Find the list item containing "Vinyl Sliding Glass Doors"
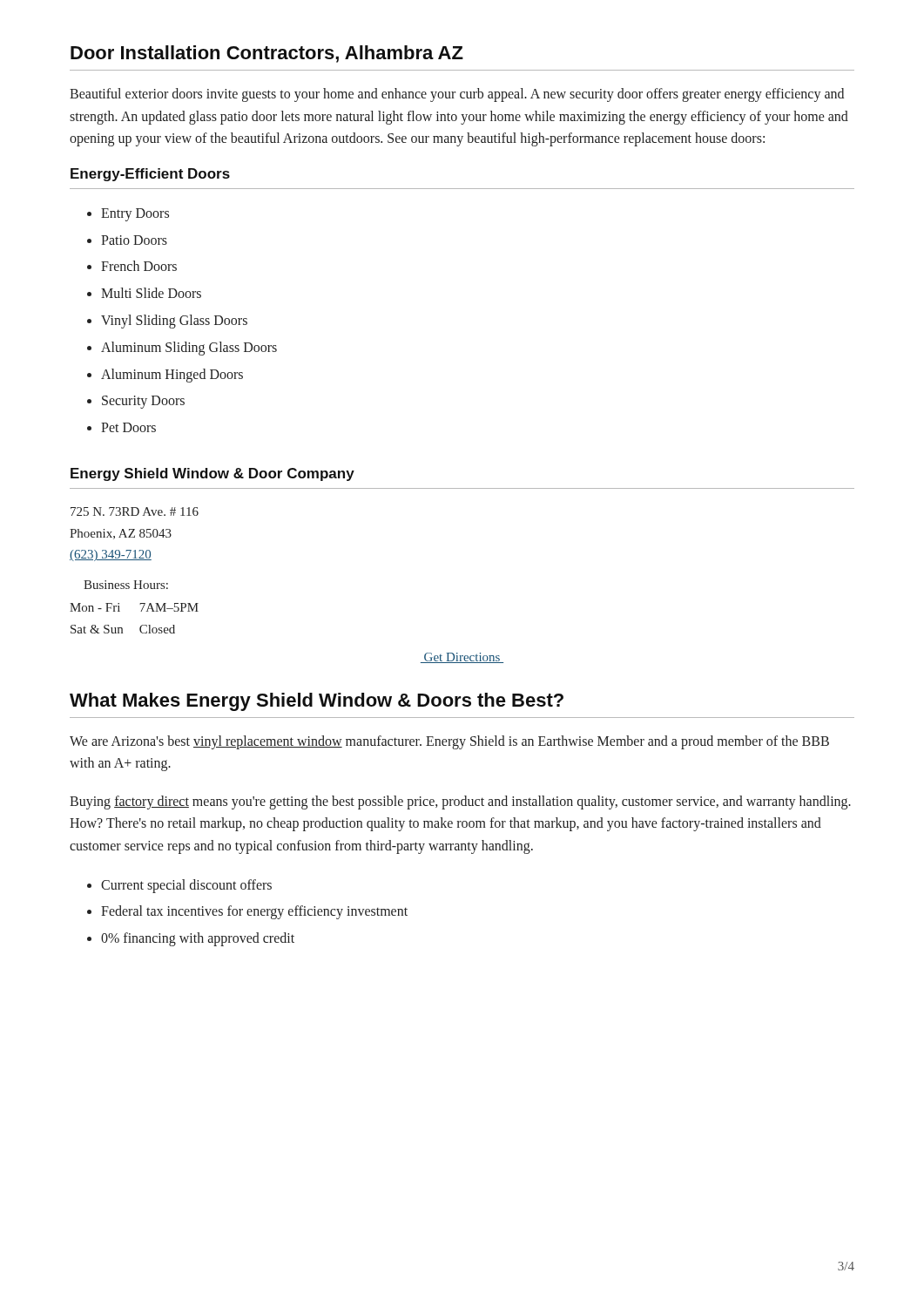This screenshot has height=1307, width=924. [x=174, y=320]
